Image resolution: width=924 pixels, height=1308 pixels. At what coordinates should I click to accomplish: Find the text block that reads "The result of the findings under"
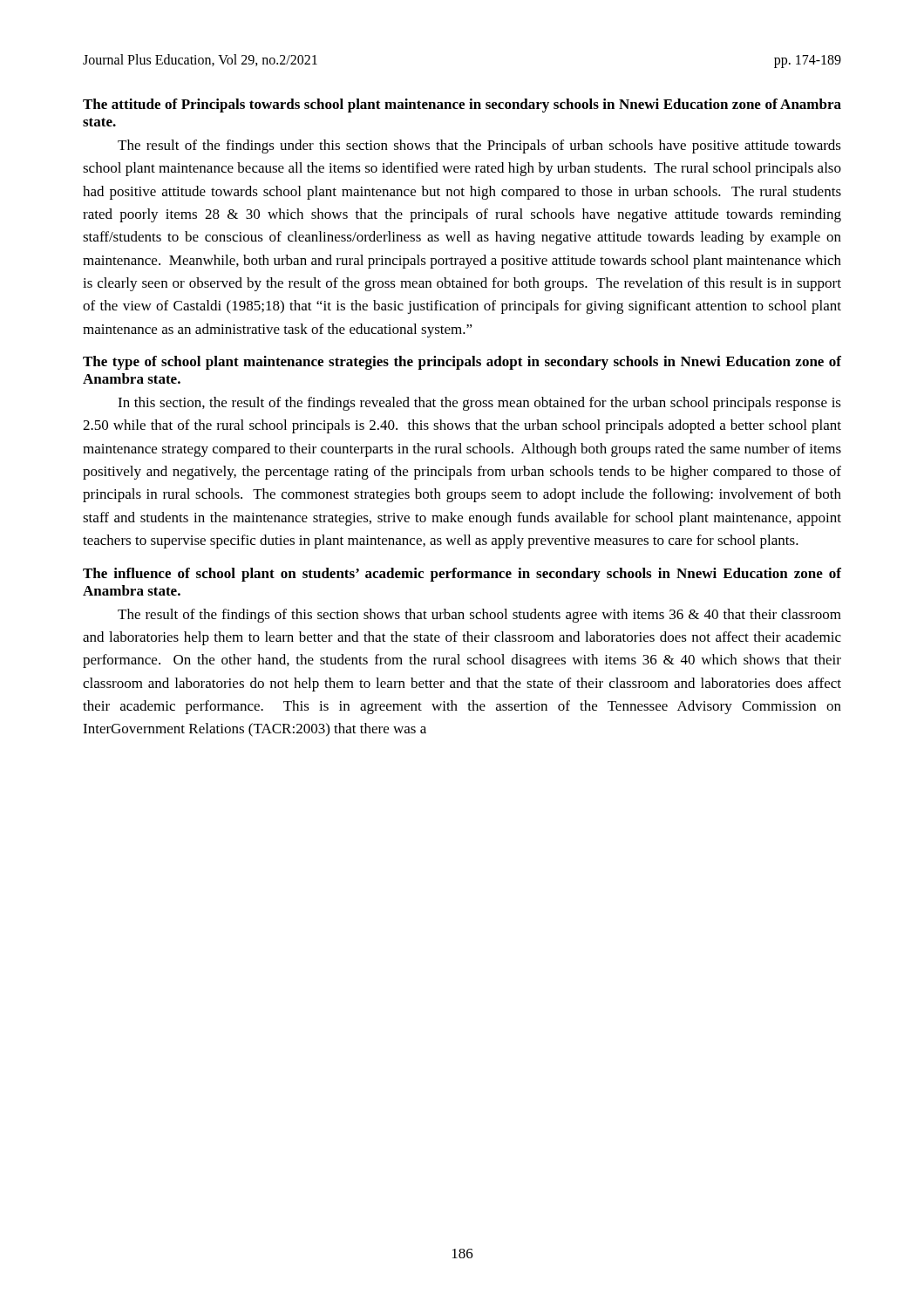[462, 237]
